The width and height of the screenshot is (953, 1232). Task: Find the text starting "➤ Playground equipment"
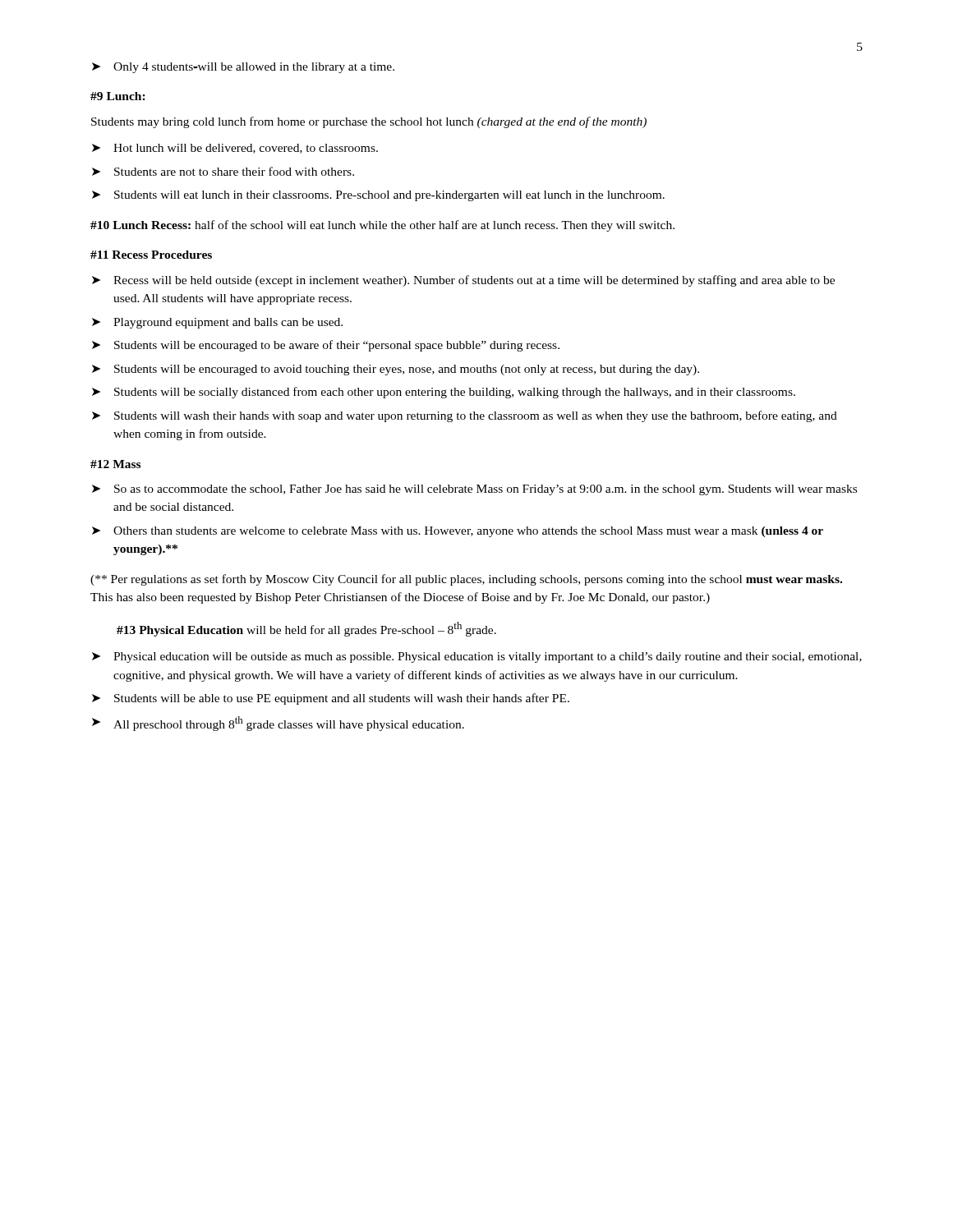[217, 322]
